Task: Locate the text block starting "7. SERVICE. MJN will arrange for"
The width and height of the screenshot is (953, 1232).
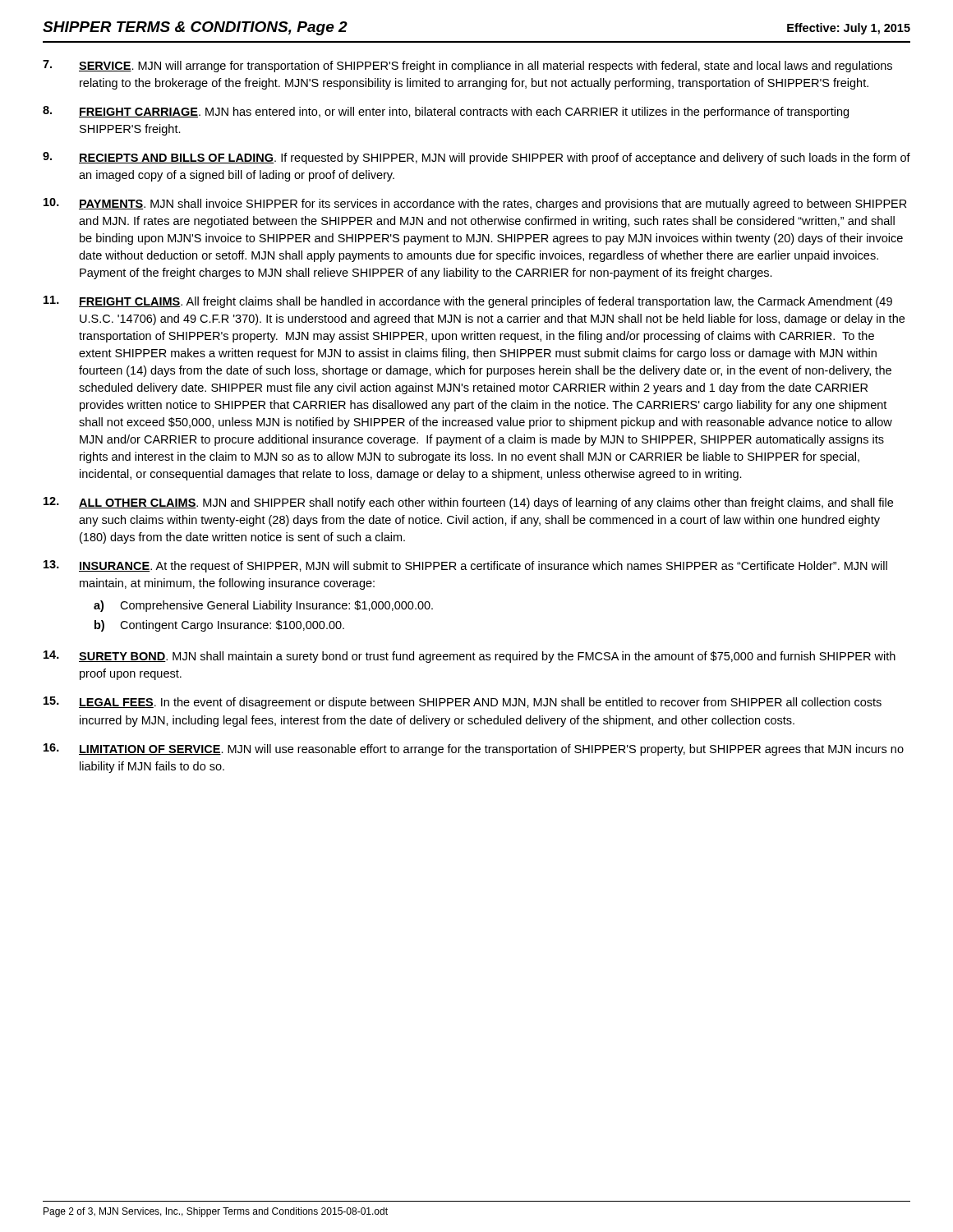Action: (476, 75)
